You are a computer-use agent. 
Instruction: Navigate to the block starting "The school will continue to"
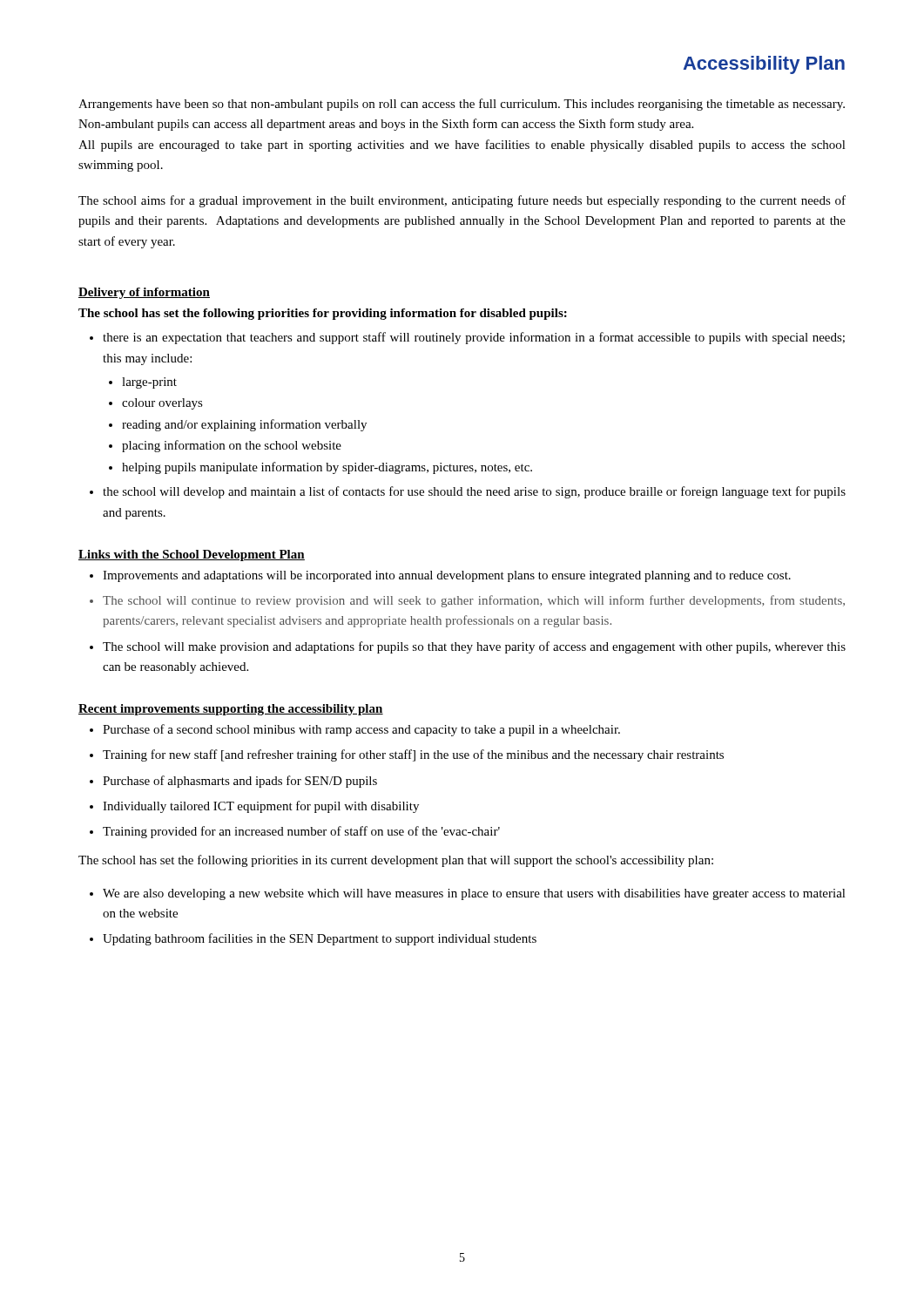pos(474,610)
